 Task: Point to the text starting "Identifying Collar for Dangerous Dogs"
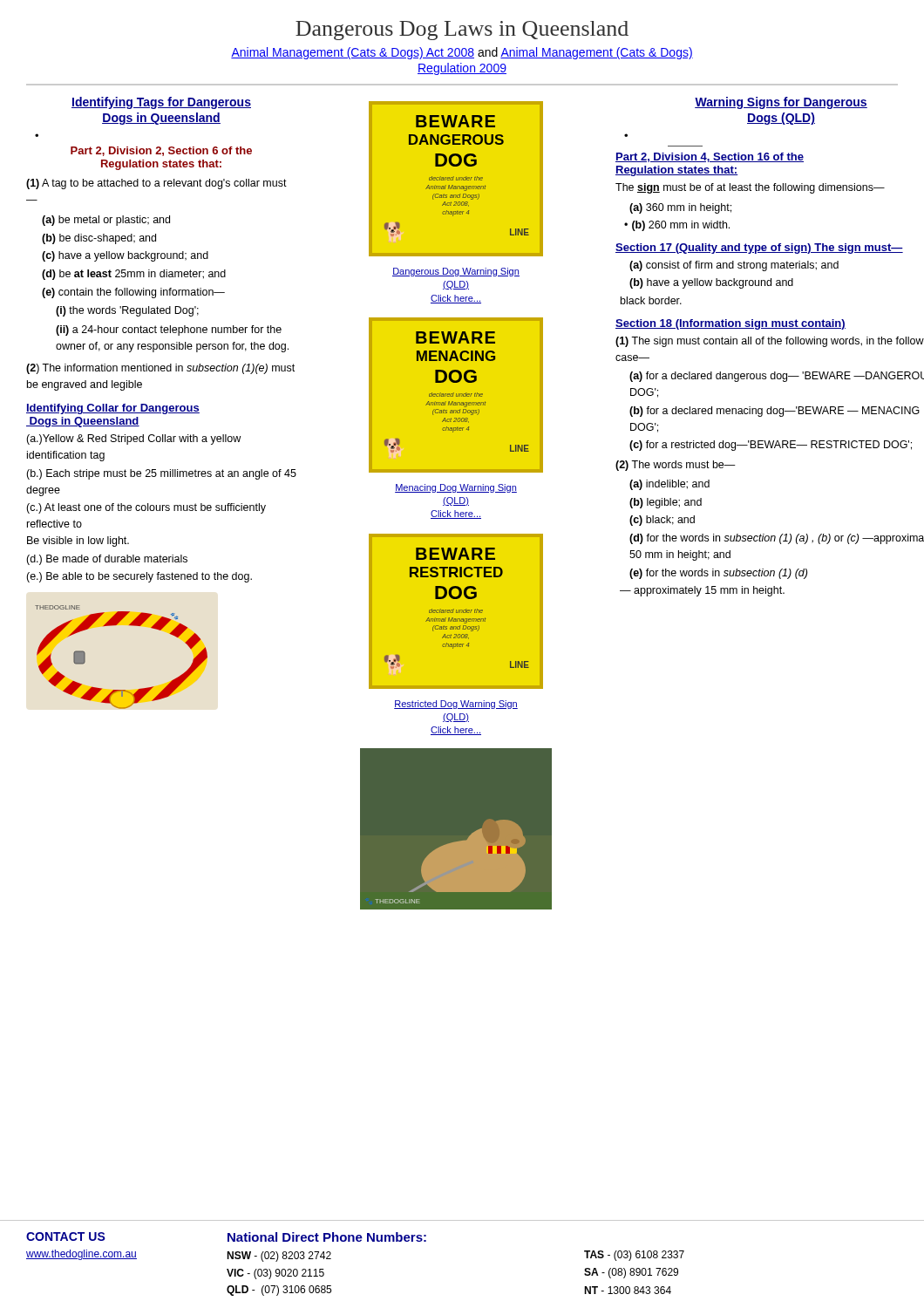pos(161,415)
